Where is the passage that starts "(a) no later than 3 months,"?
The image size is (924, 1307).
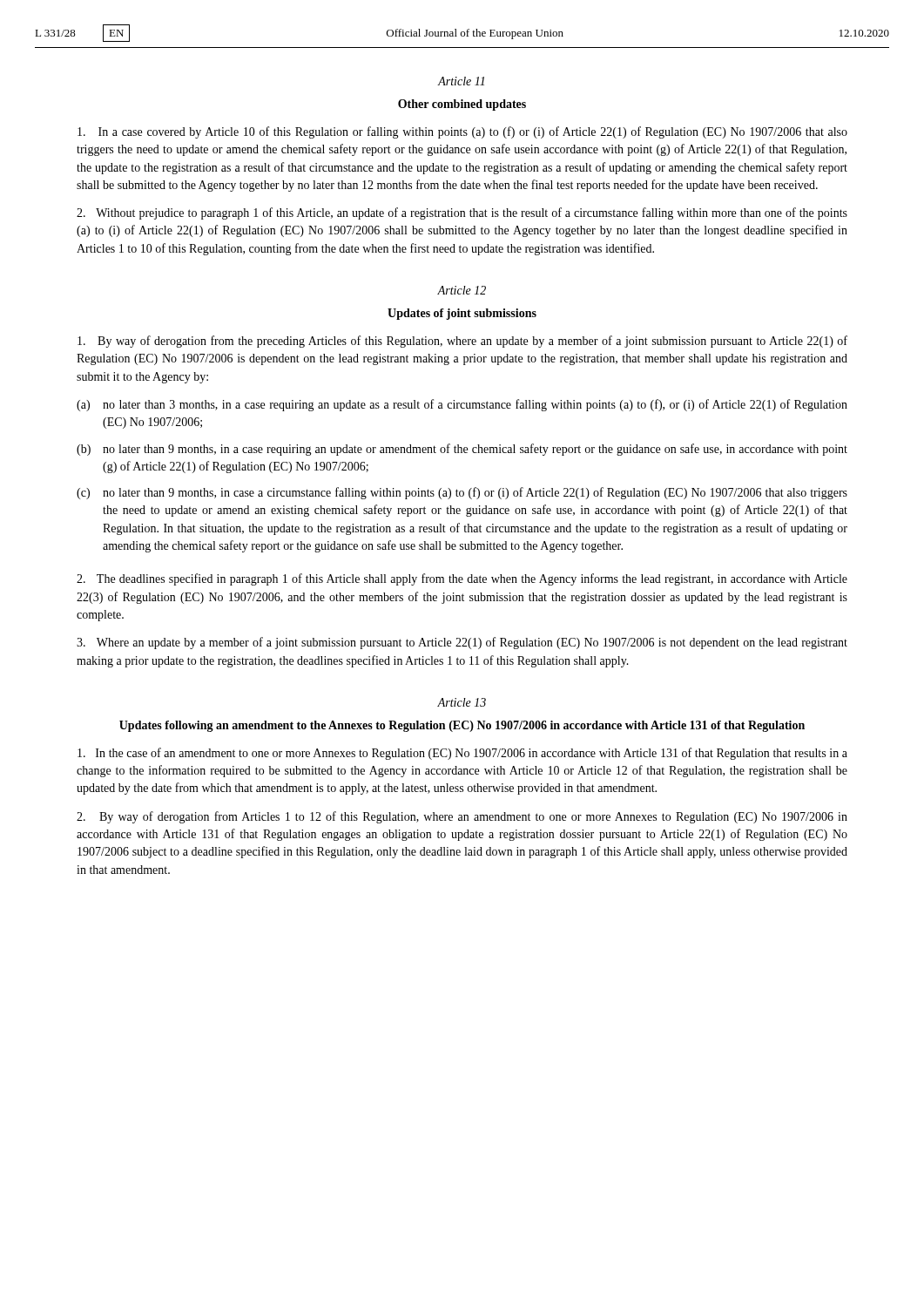coord(462,413)
